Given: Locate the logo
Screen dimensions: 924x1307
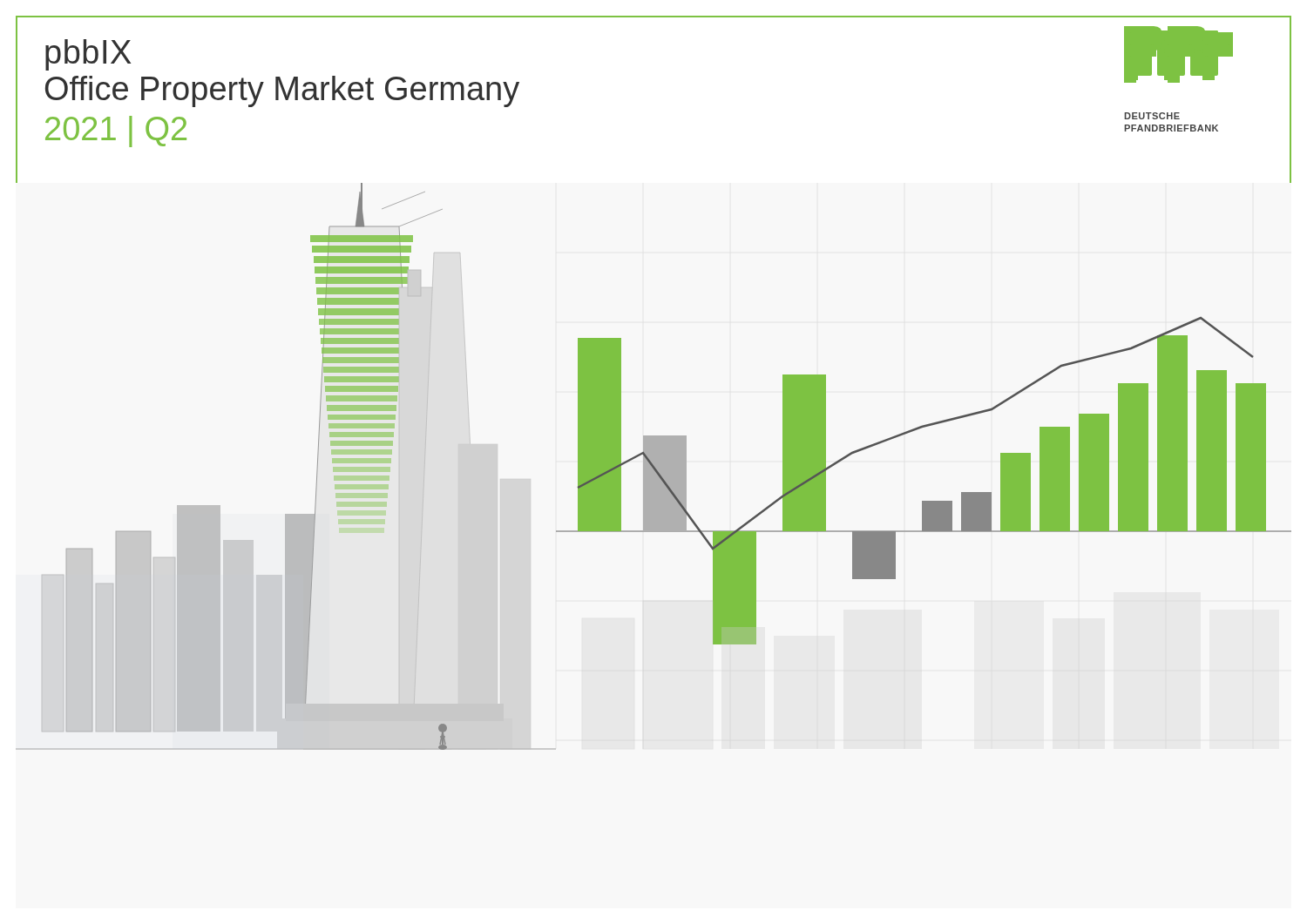Looking at the screenshot, I should coord(1189,80).
